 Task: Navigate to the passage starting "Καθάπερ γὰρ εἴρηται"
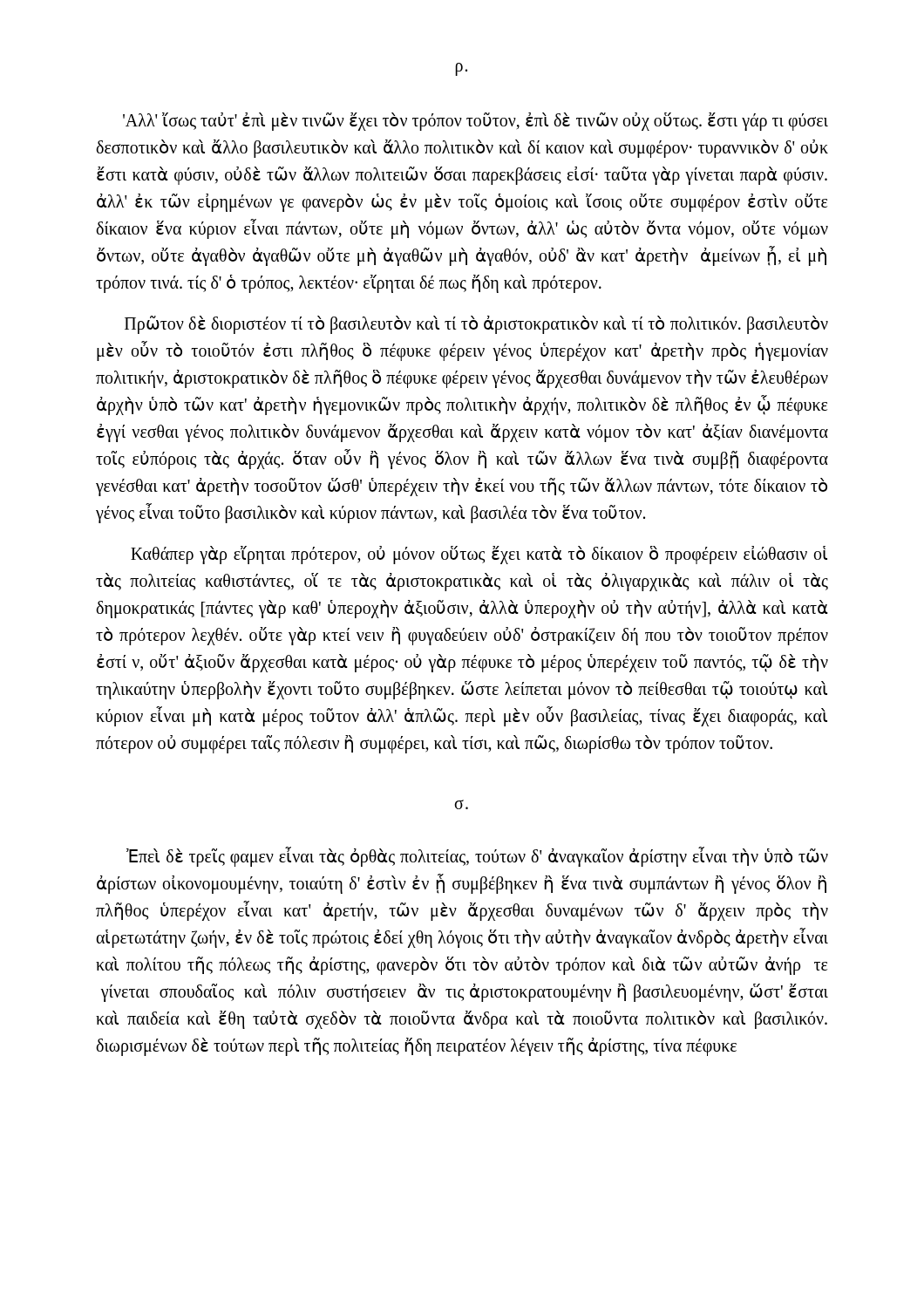(x=462, y=649)
